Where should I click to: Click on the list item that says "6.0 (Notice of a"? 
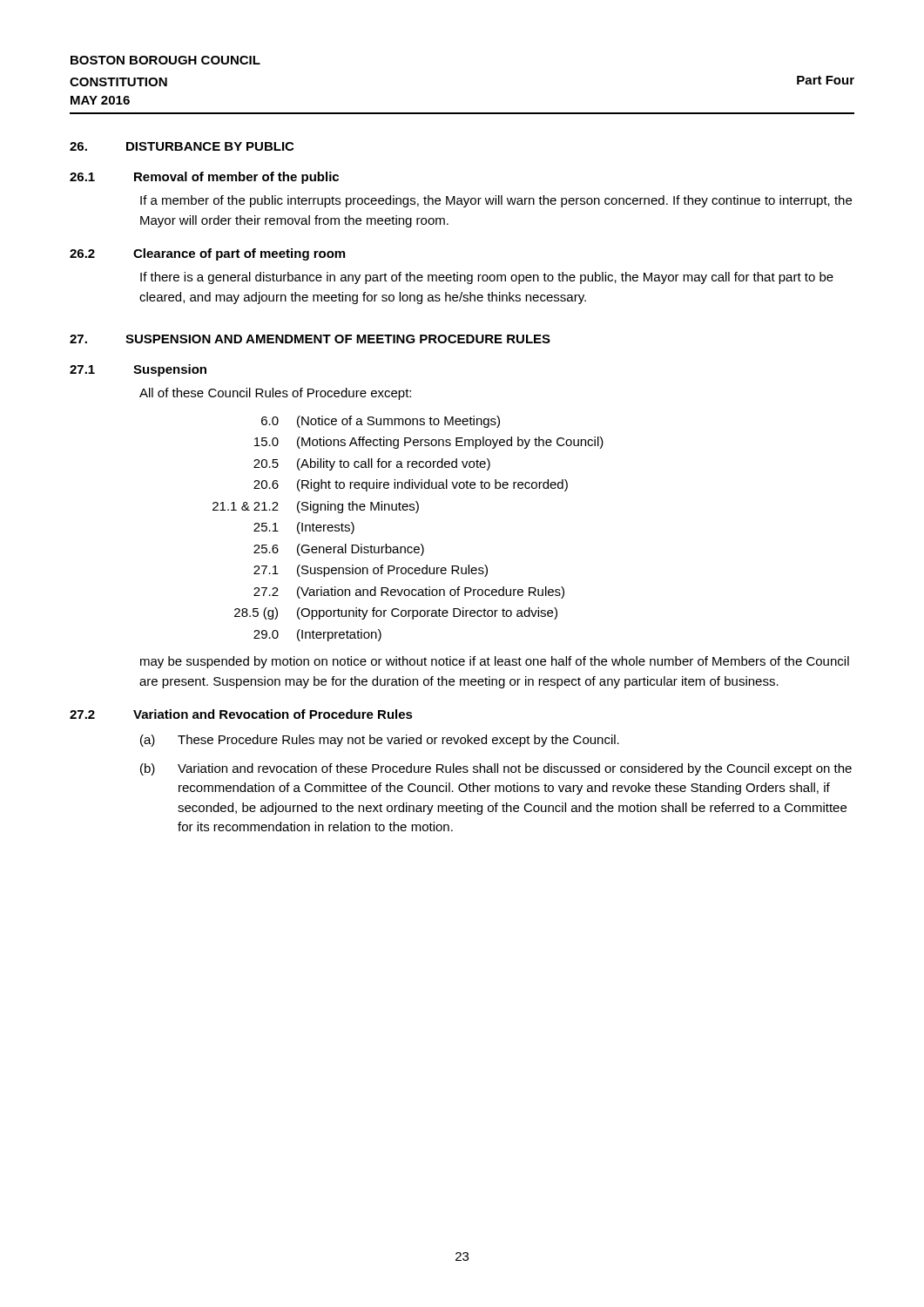coord(381,422)
